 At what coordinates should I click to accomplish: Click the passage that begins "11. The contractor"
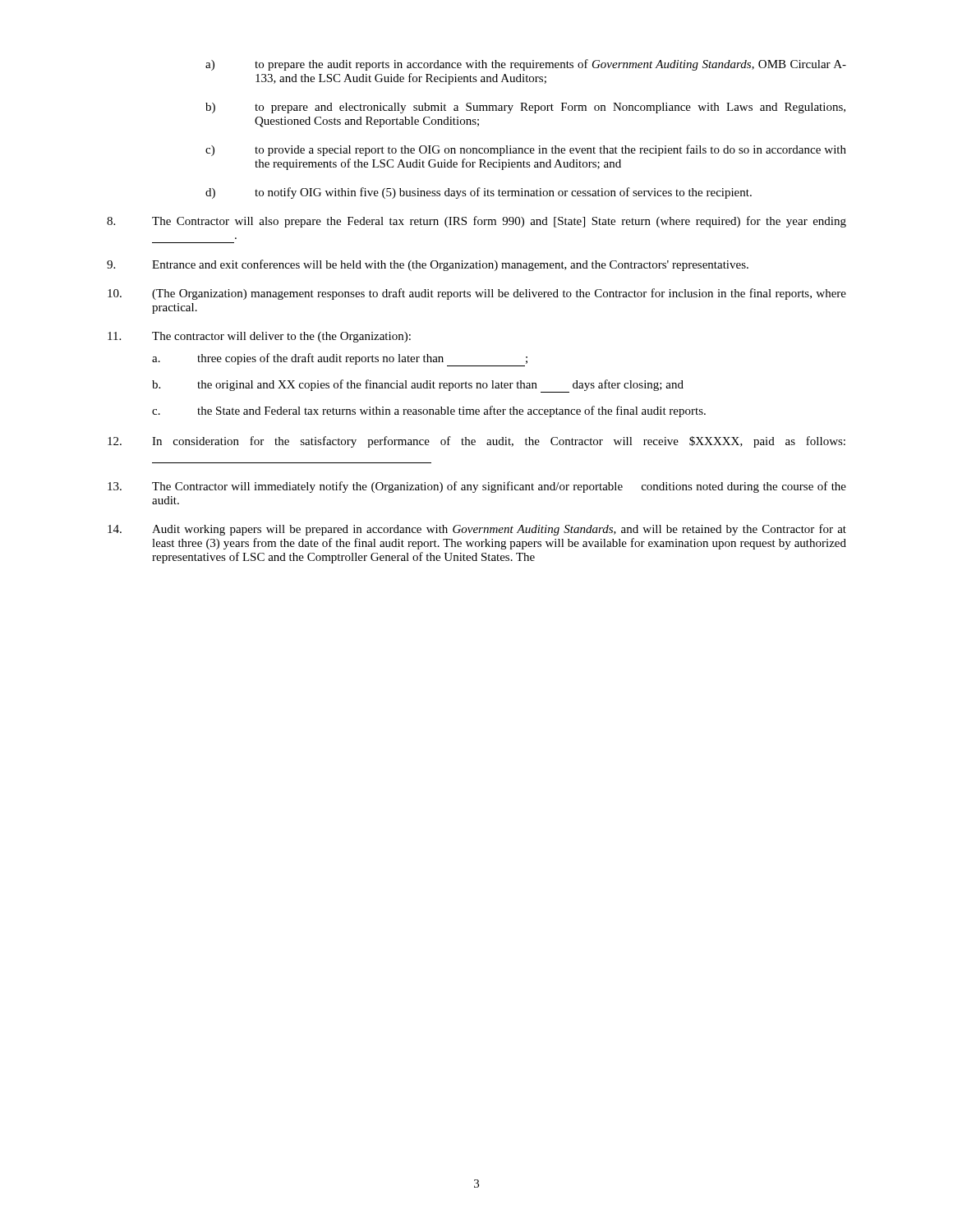pos(476,379)
